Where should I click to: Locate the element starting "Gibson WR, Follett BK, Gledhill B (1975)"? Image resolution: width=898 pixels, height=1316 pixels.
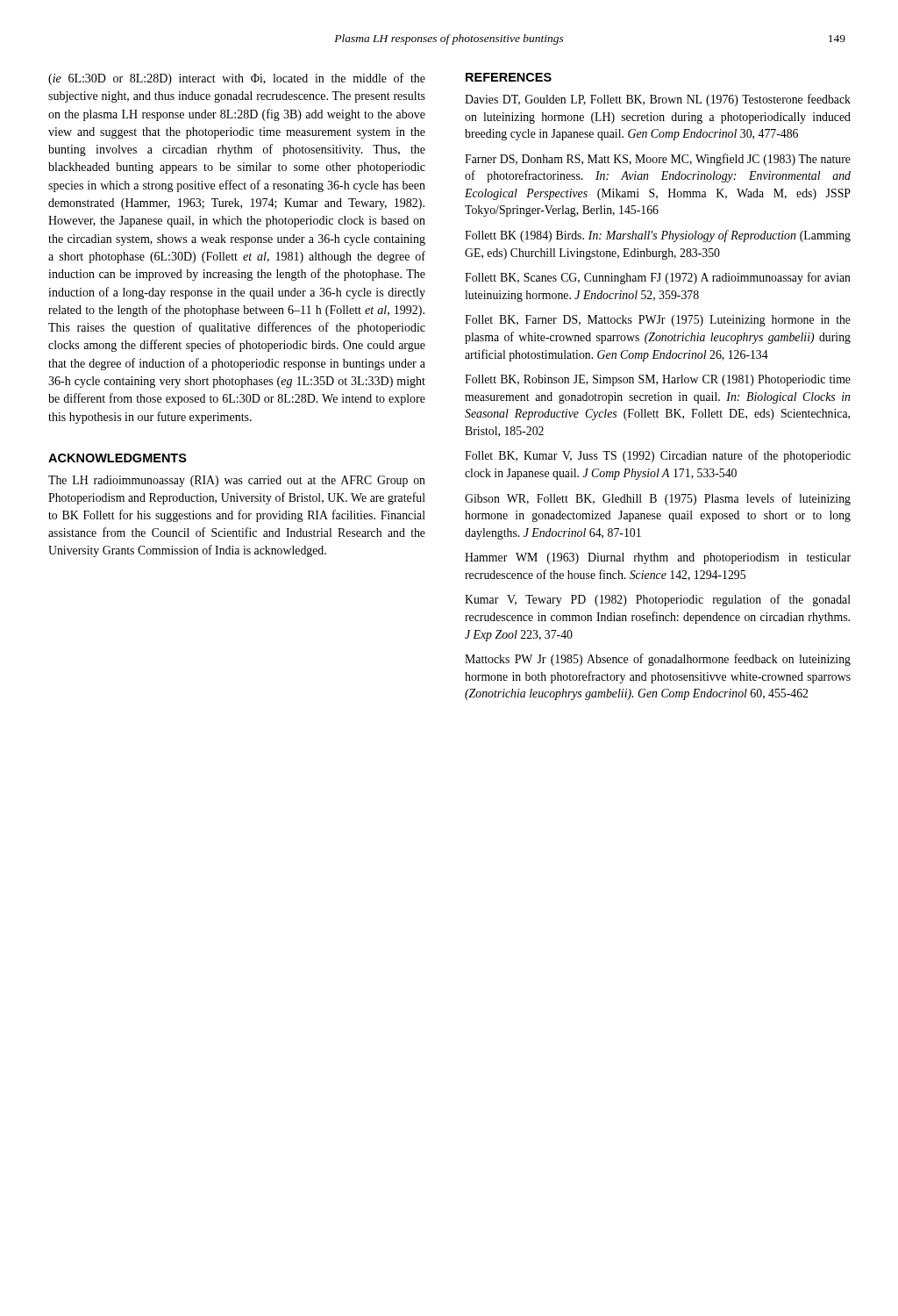click(658, 516)
